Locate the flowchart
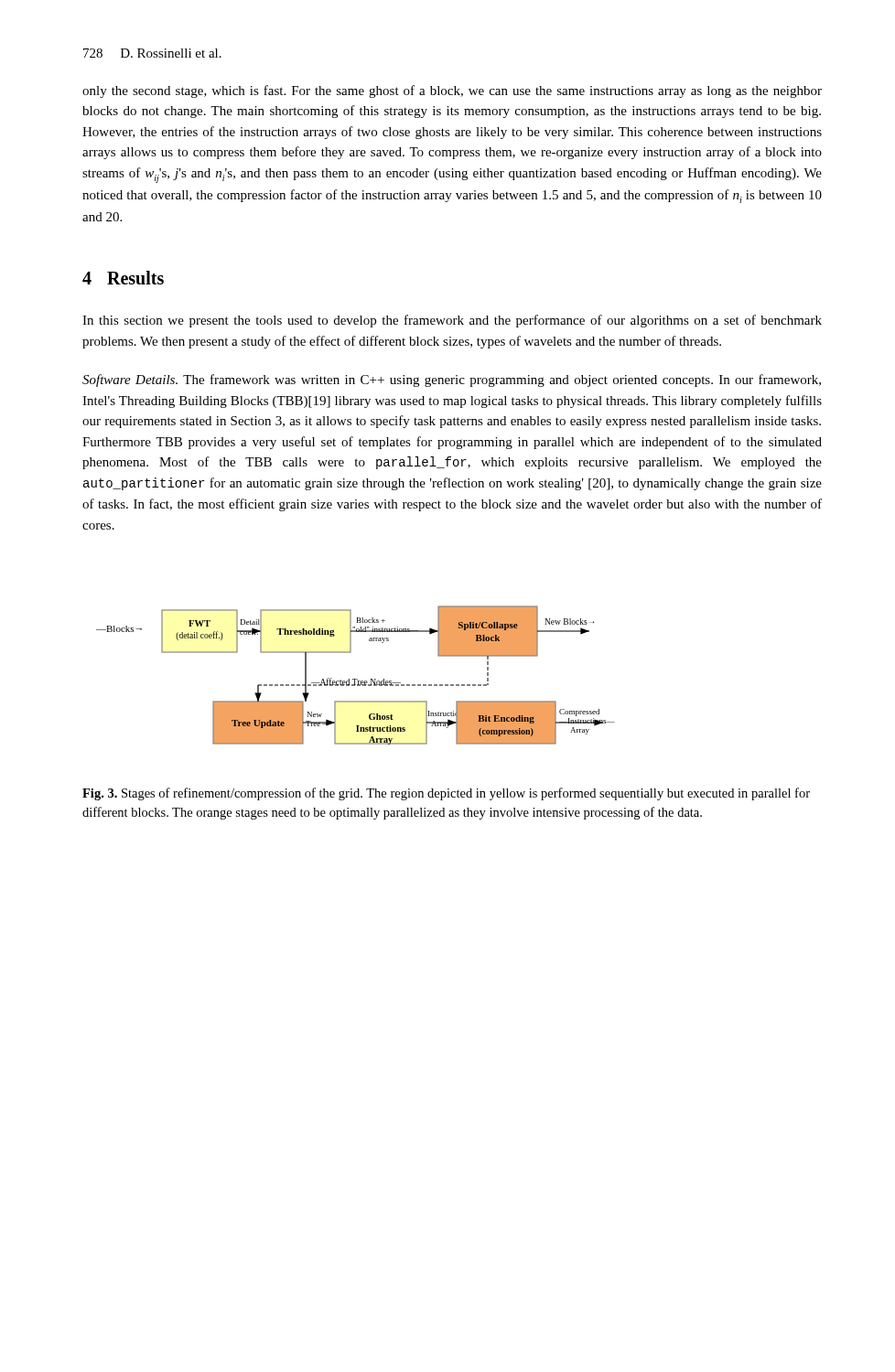 pyautogui.click(x=452, y=672)
